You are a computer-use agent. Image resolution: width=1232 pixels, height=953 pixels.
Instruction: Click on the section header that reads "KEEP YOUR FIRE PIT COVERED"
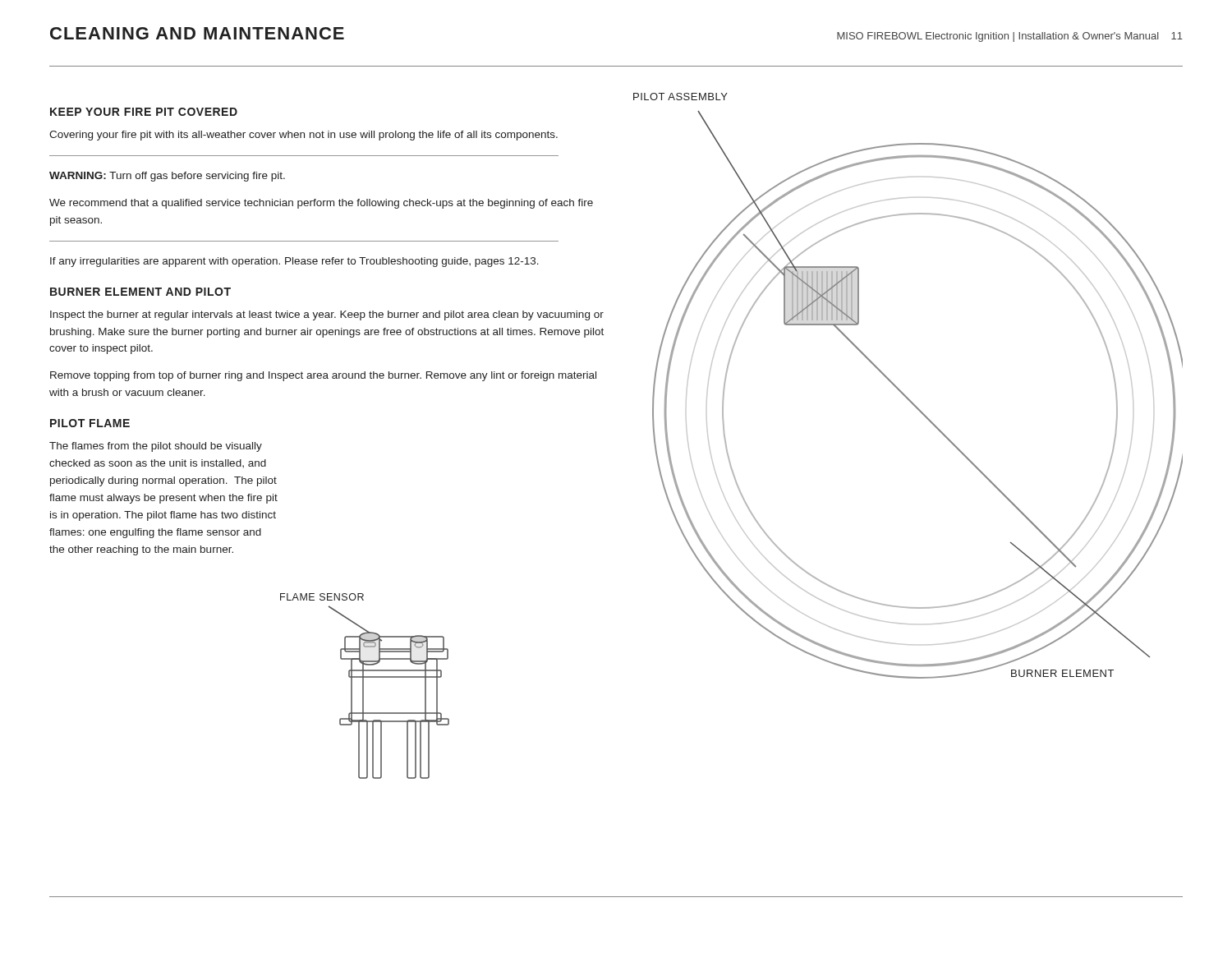coord(144,112)
